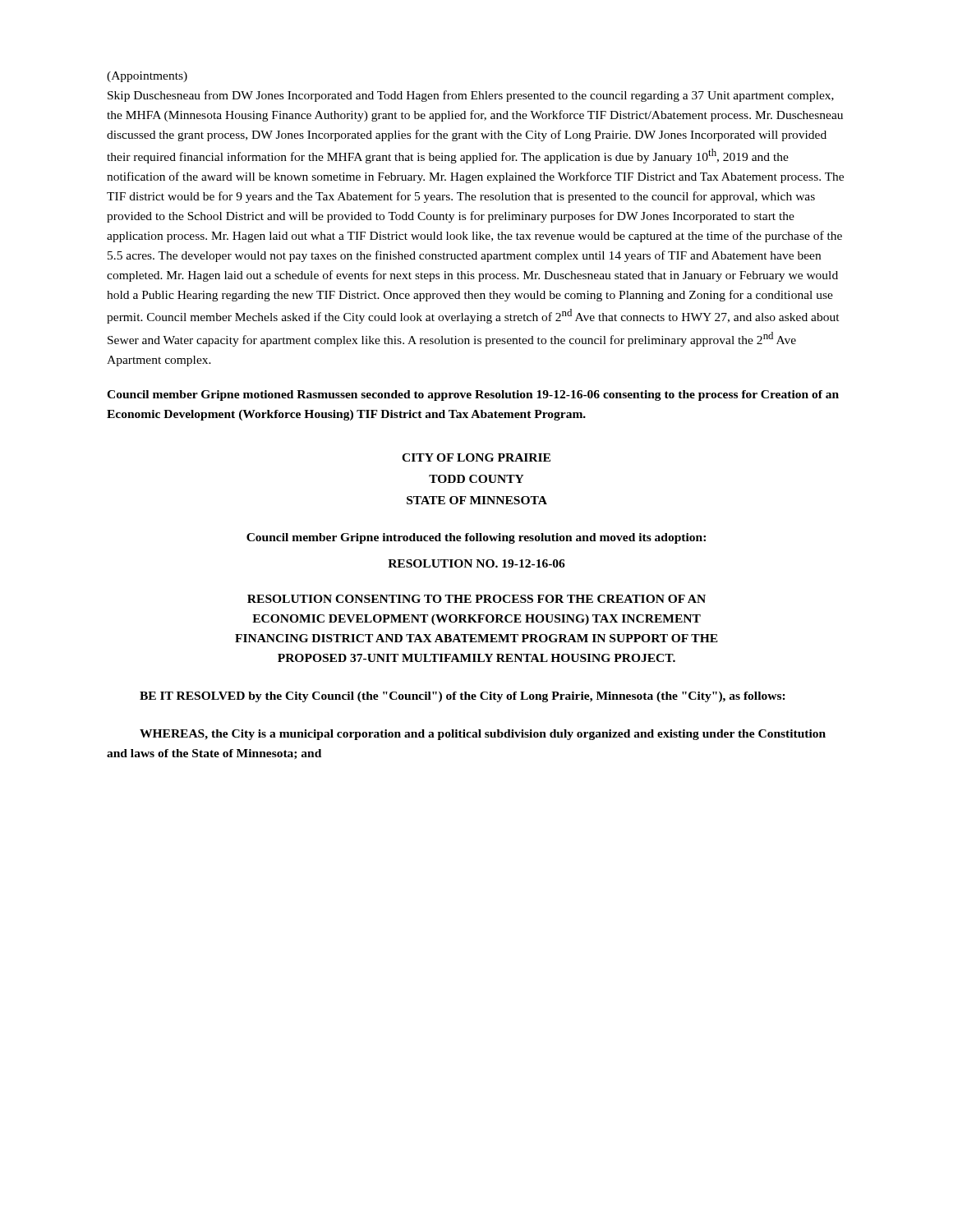Find the block on this page that starts "Council member Gripne motioned"

(473, 403)
